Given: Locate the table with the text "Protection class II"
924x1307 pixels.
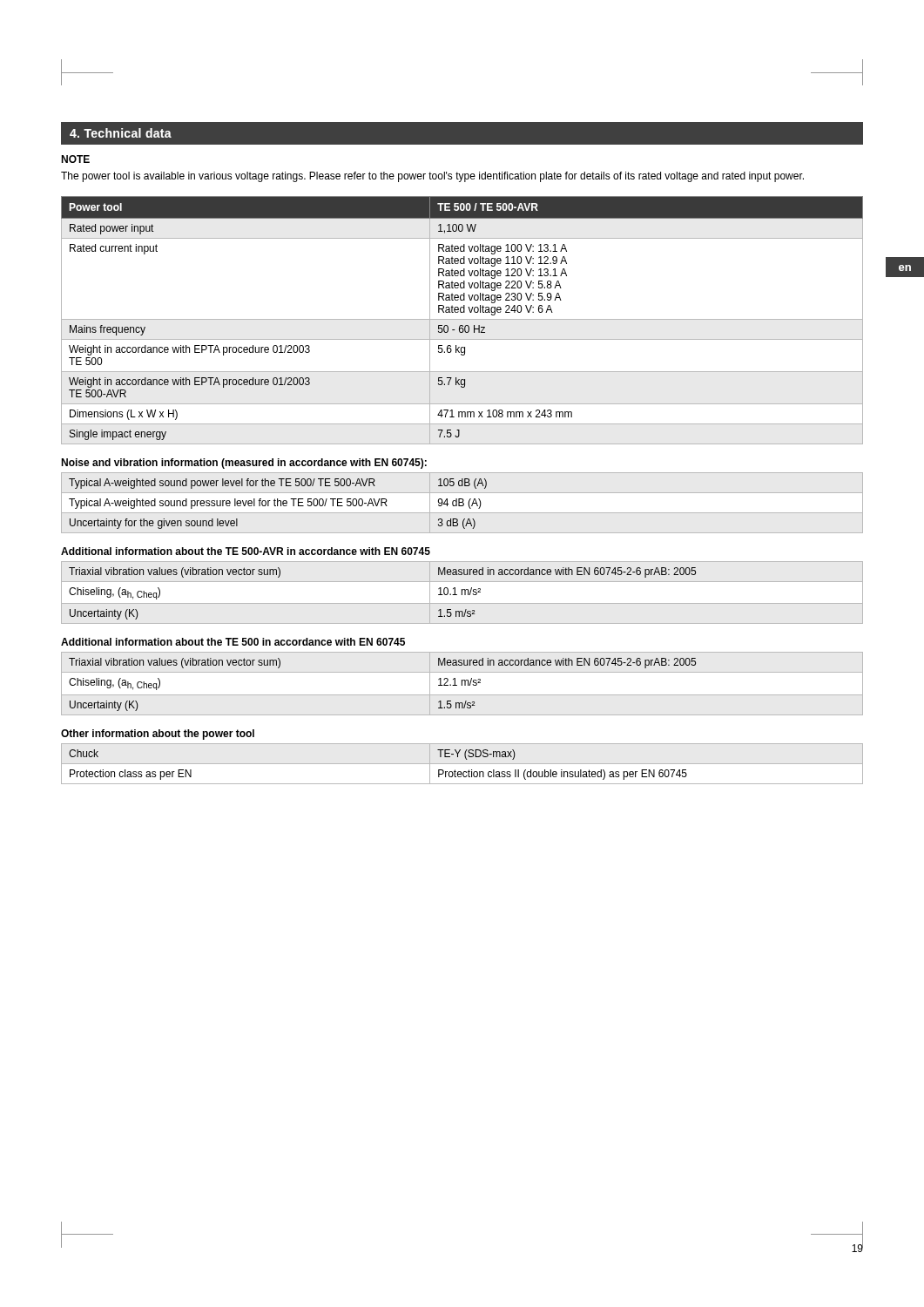Looking at the screenshot, I should click(462, 763).
